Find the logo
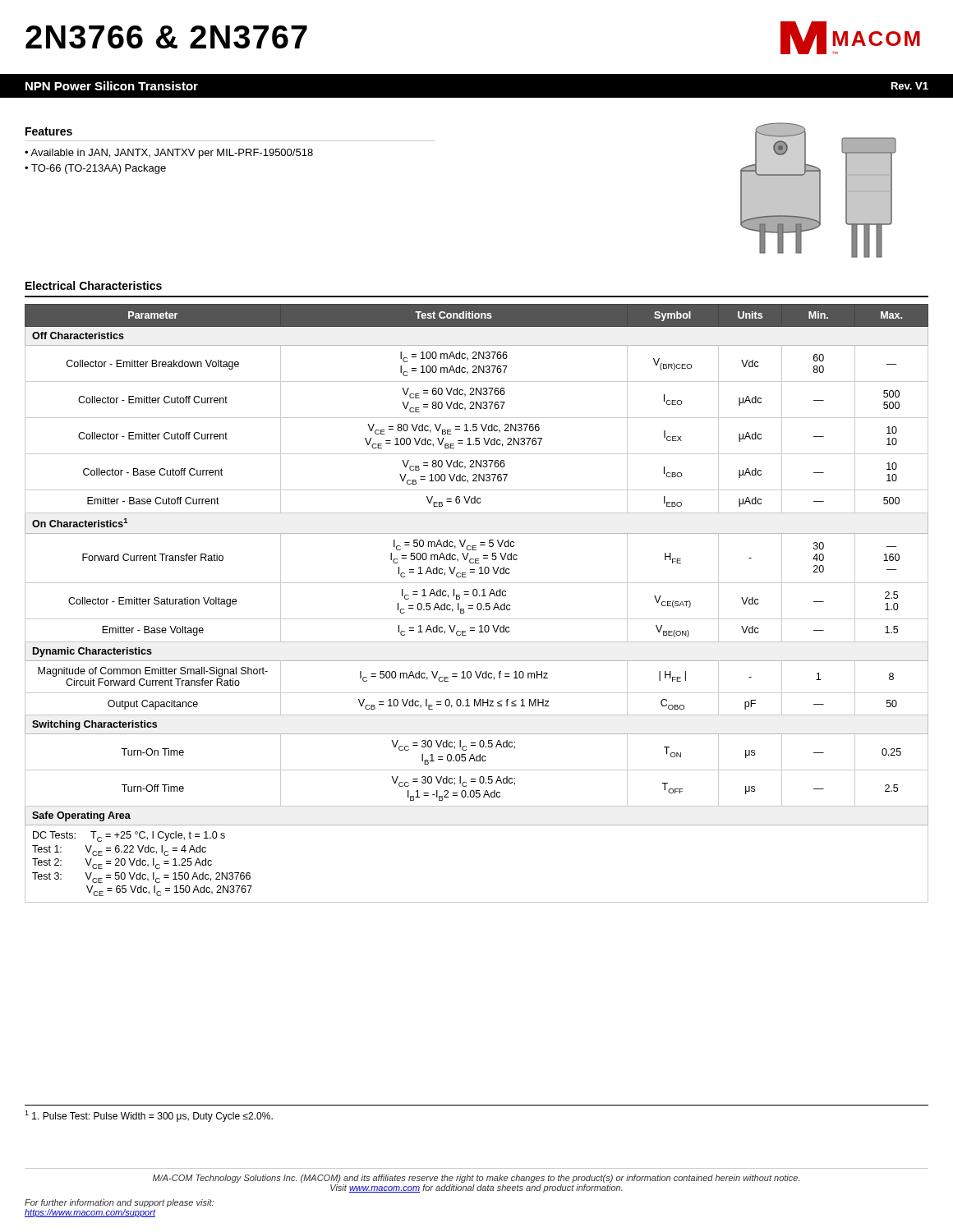 (x=854, y=37)
